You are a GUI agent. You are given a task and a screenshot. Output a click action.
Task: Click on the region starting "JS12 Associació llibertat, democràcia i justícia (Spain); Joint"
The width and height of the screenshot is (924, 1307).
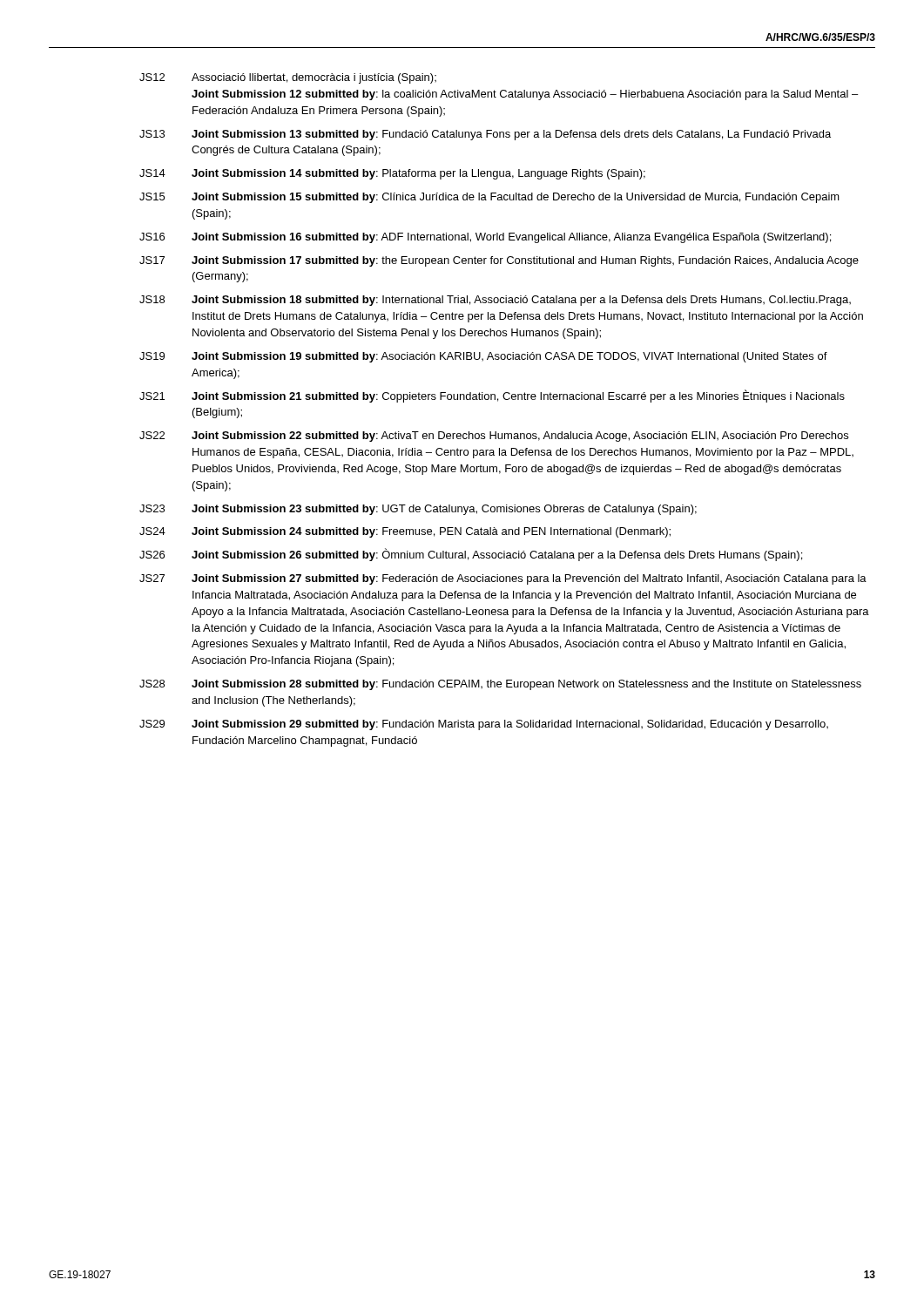(x=507, y=94)
